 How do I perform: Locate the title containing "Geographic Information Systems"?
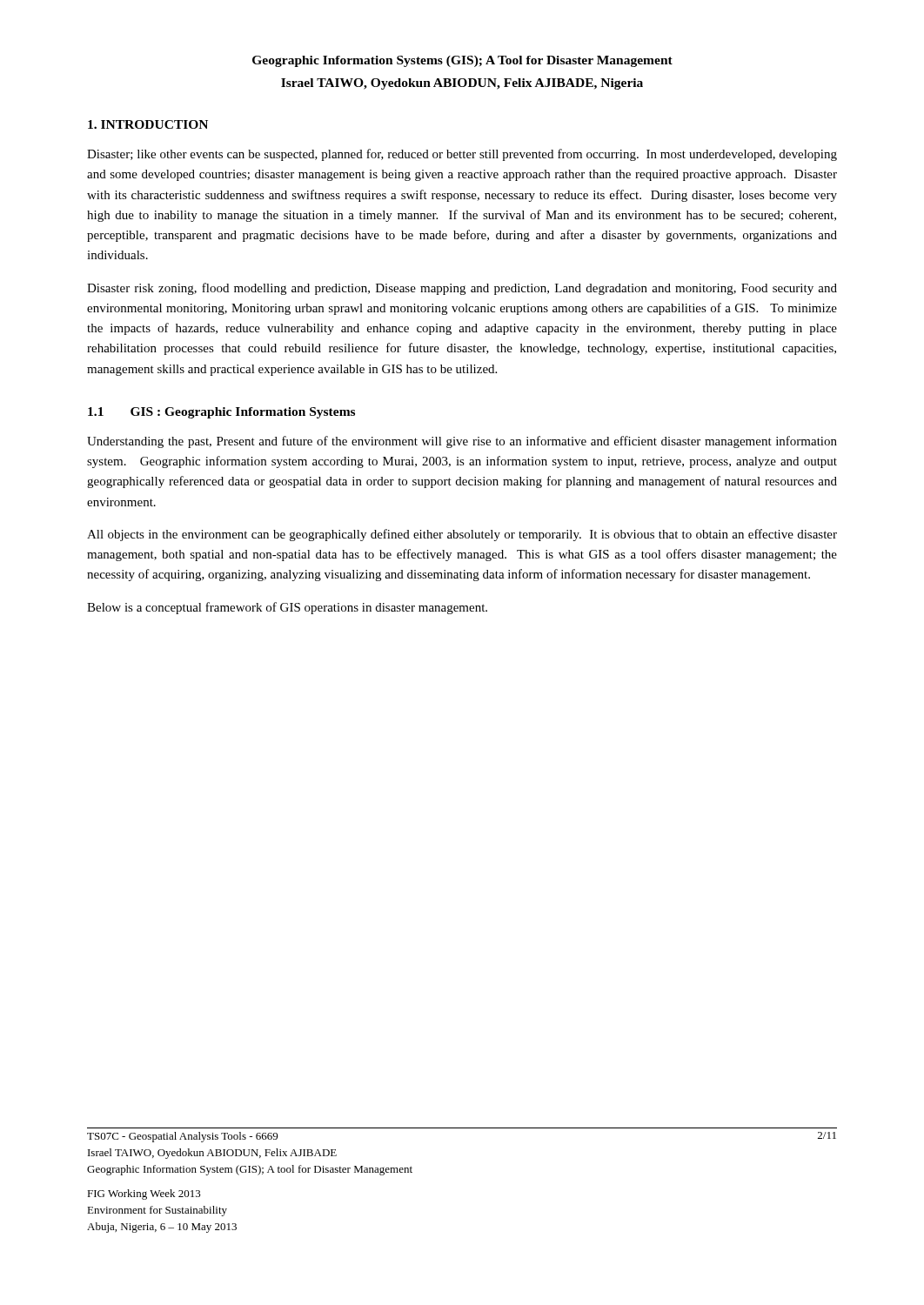coord(462,60)
